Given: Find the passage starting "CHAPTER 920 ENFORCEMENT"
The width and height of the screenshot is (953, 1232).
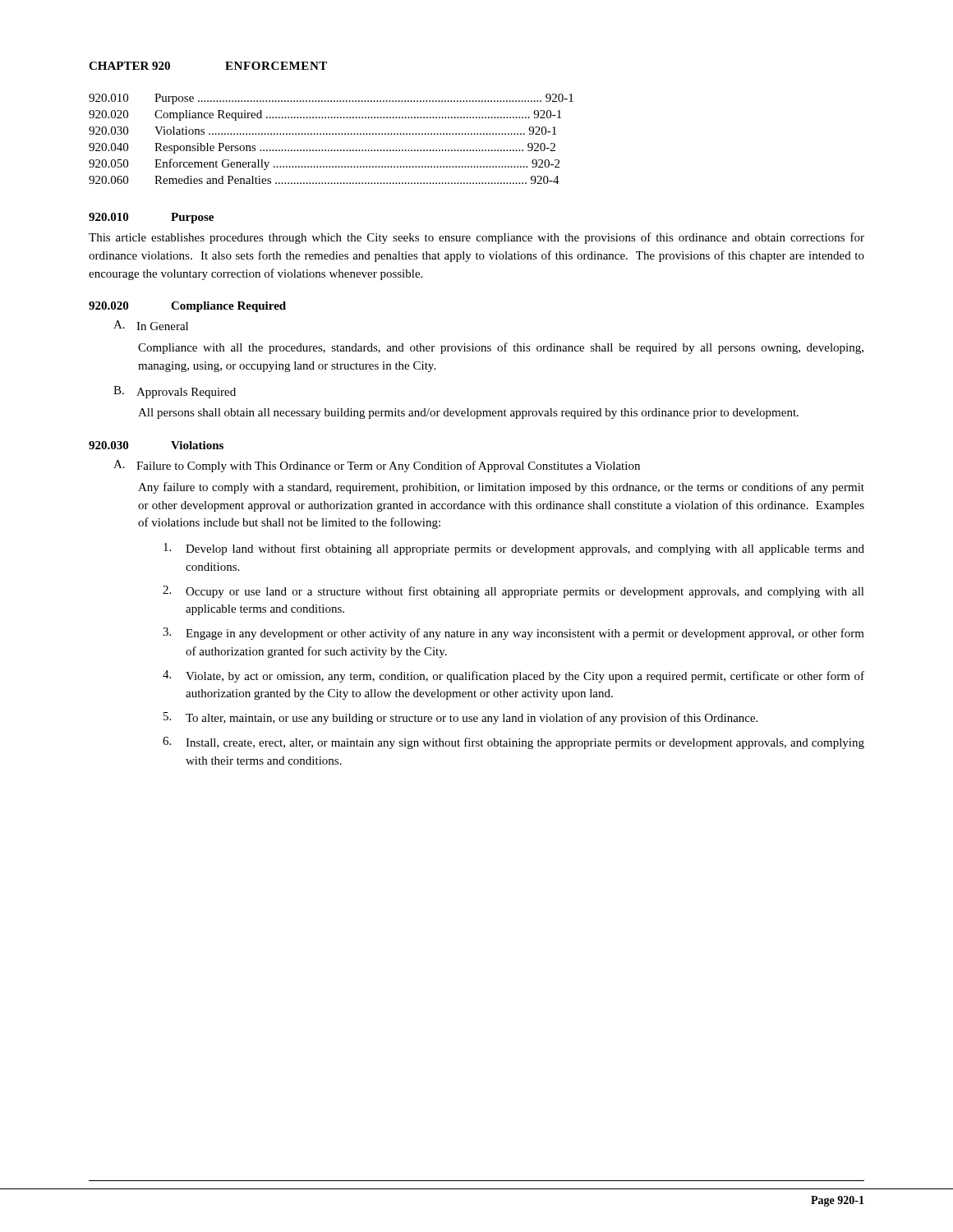Looking at the screenshot, I should click(119, 65).
